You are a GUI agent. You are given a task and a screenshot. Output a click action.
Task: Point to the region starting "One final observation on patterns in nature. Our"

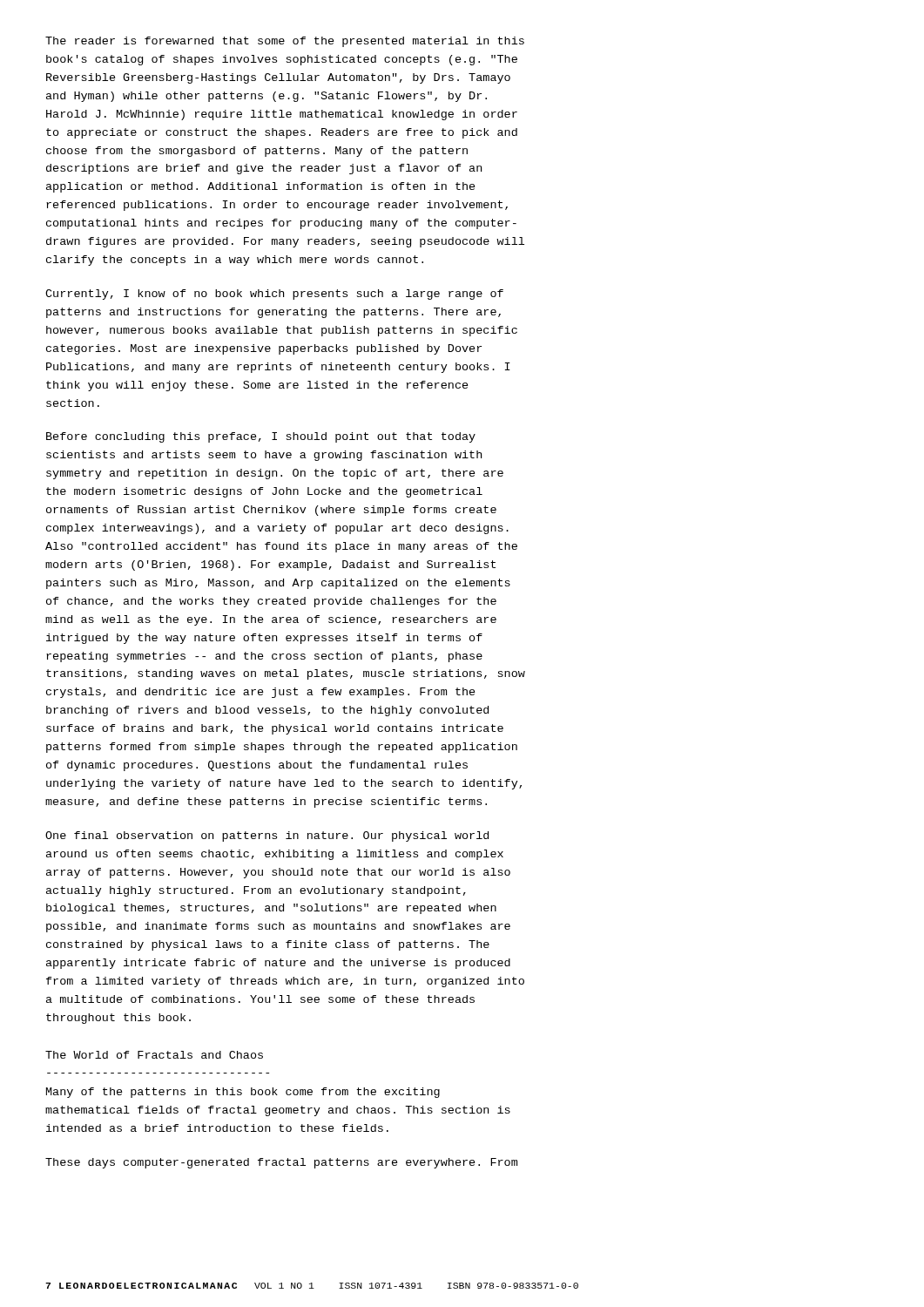click(285, 927)
